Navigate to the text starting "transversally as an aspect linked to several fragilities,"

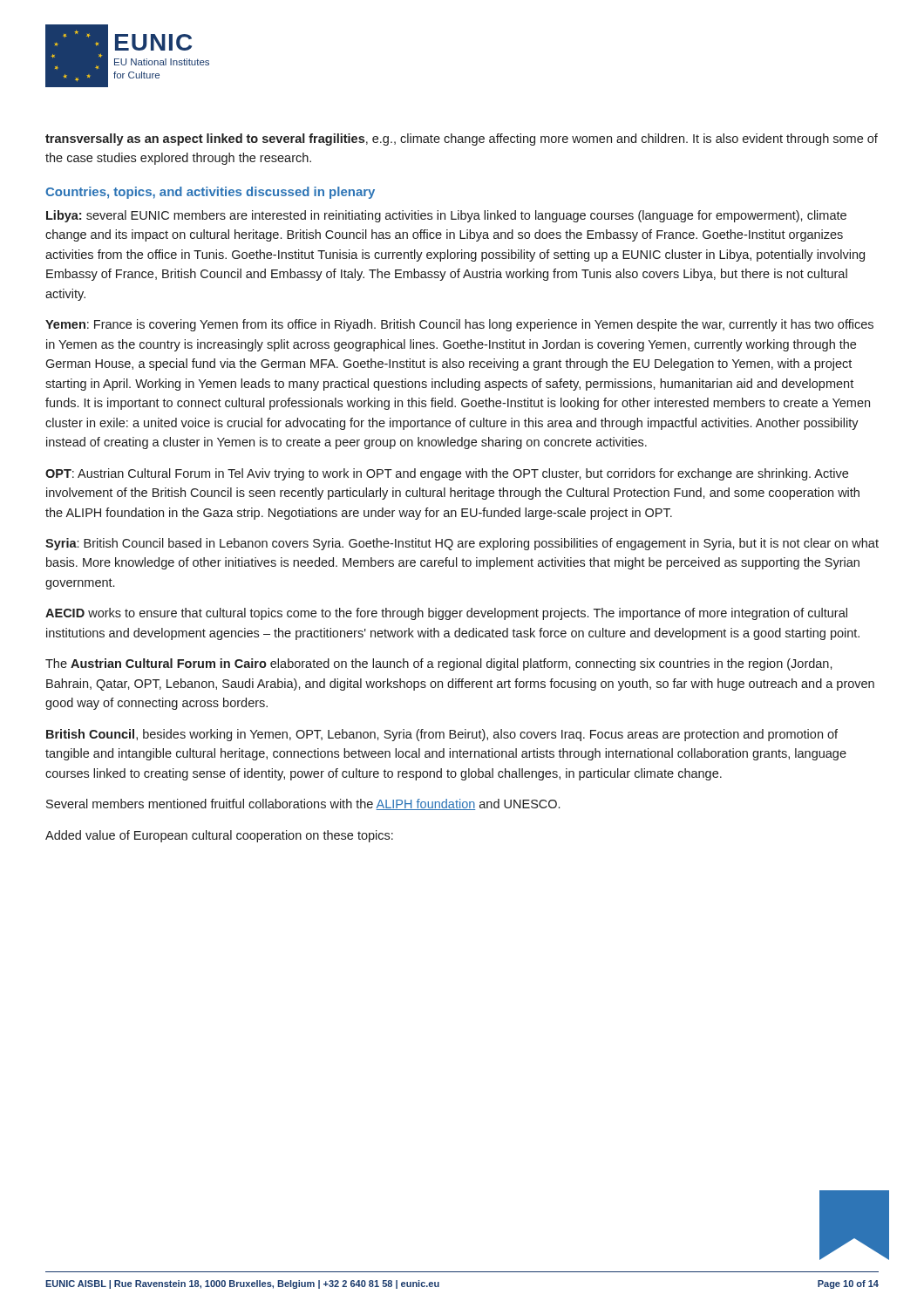462,149
